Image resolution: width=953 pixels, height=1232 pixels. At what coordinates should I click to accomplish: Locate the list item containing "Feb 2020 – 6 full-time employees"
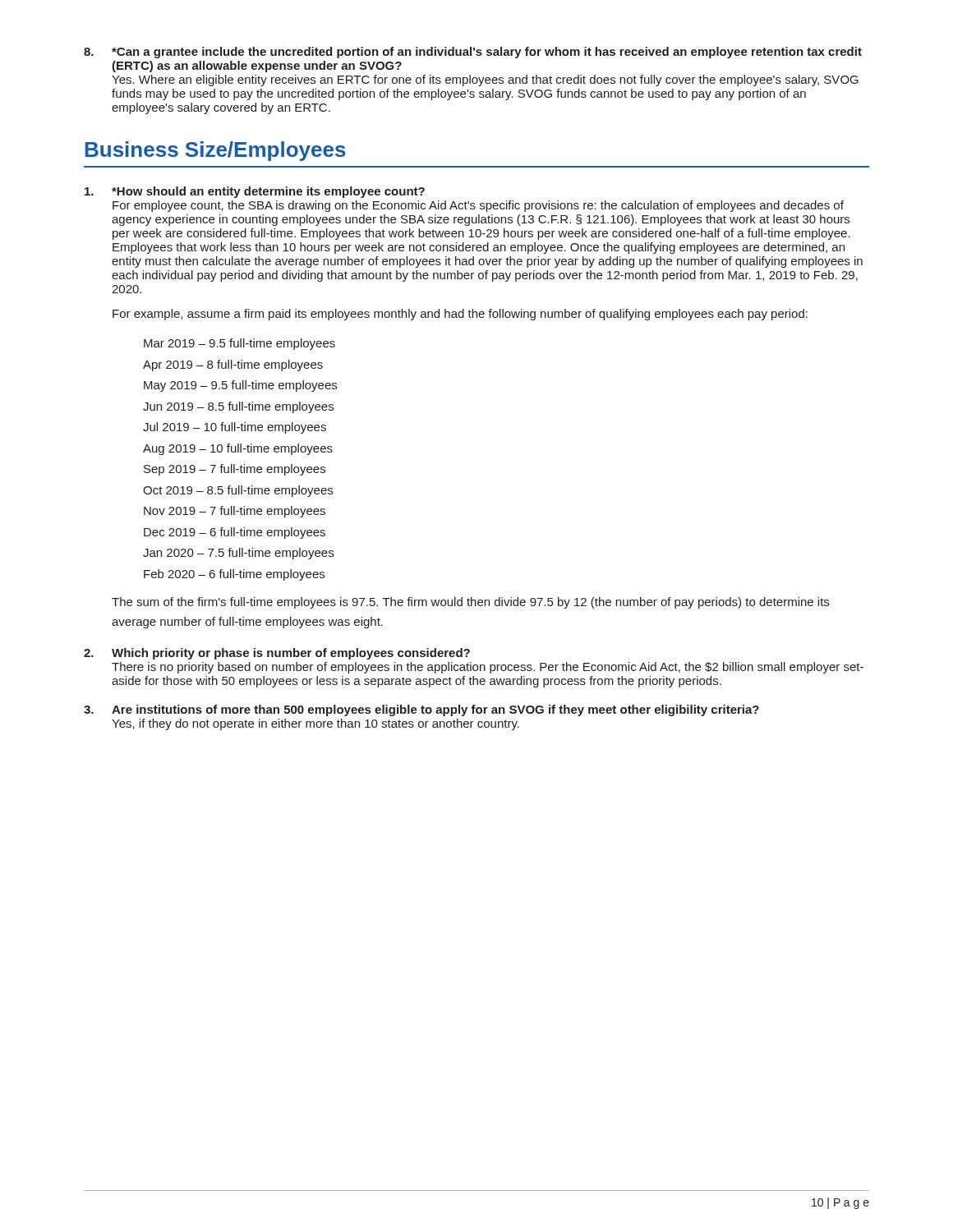click(x=234, y=573)
